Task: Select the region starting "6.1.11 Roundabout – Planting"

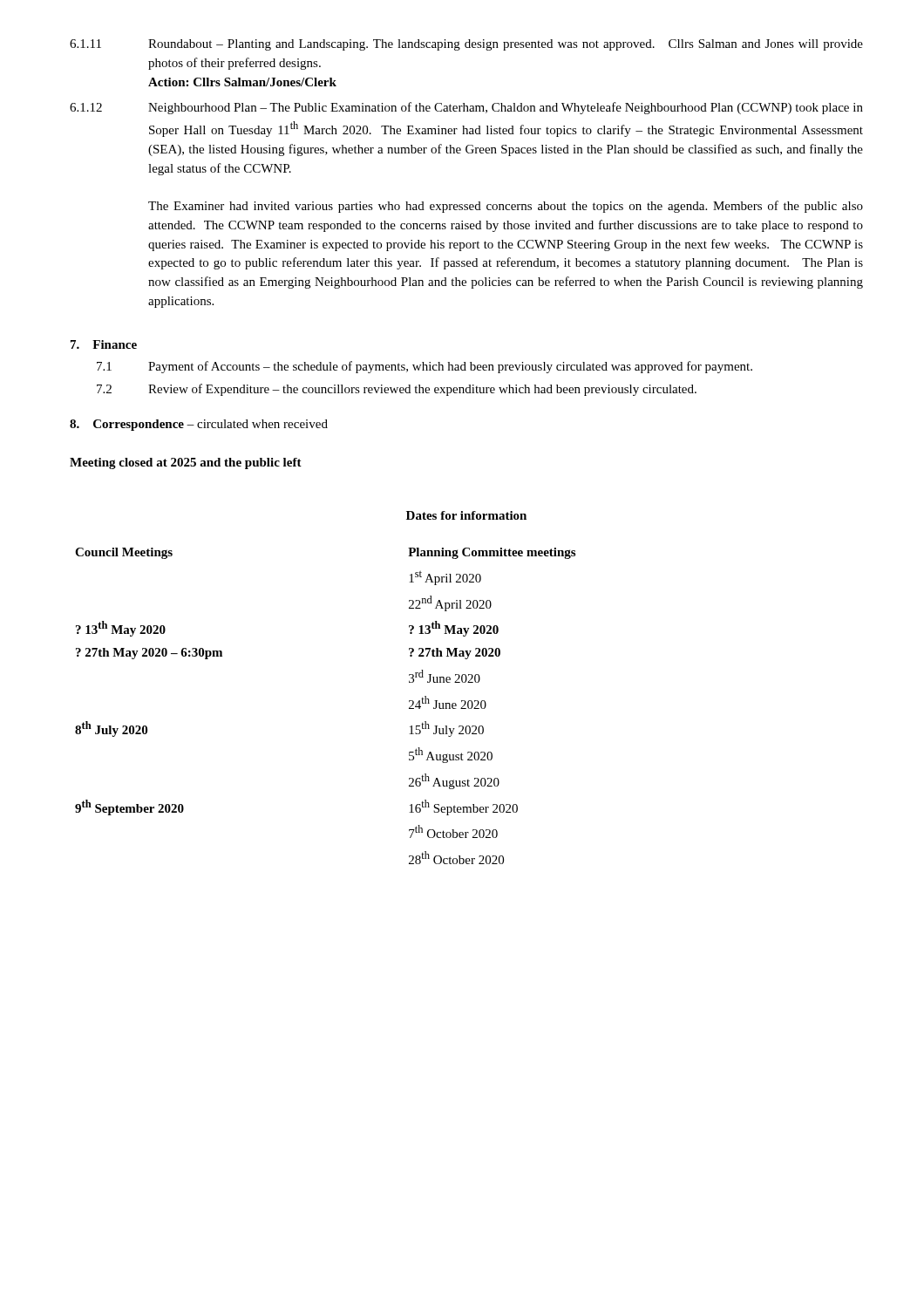Action: click(466, 45)
